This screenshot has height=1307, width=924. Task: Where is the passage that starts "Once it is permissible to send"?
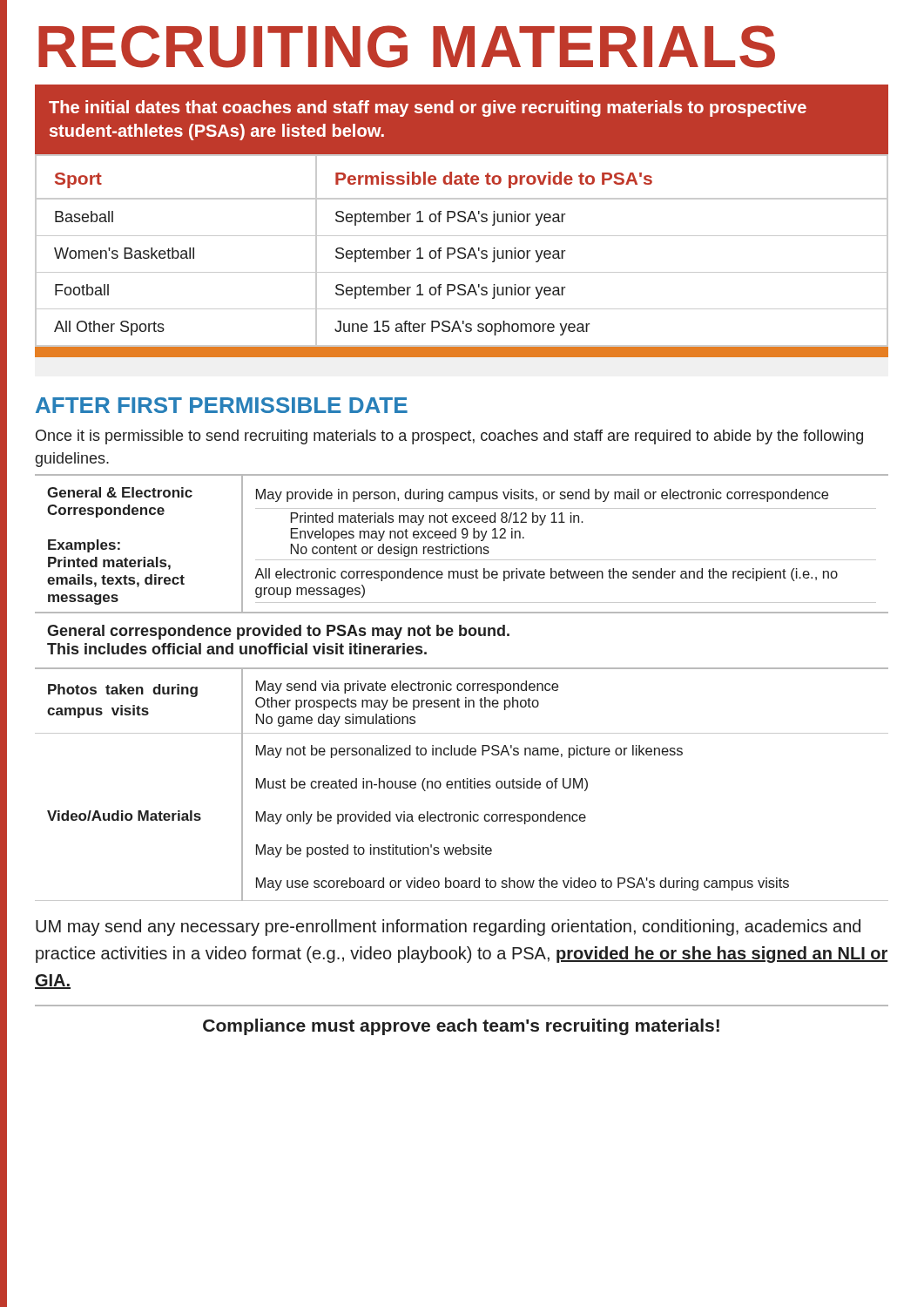(449, 447)
